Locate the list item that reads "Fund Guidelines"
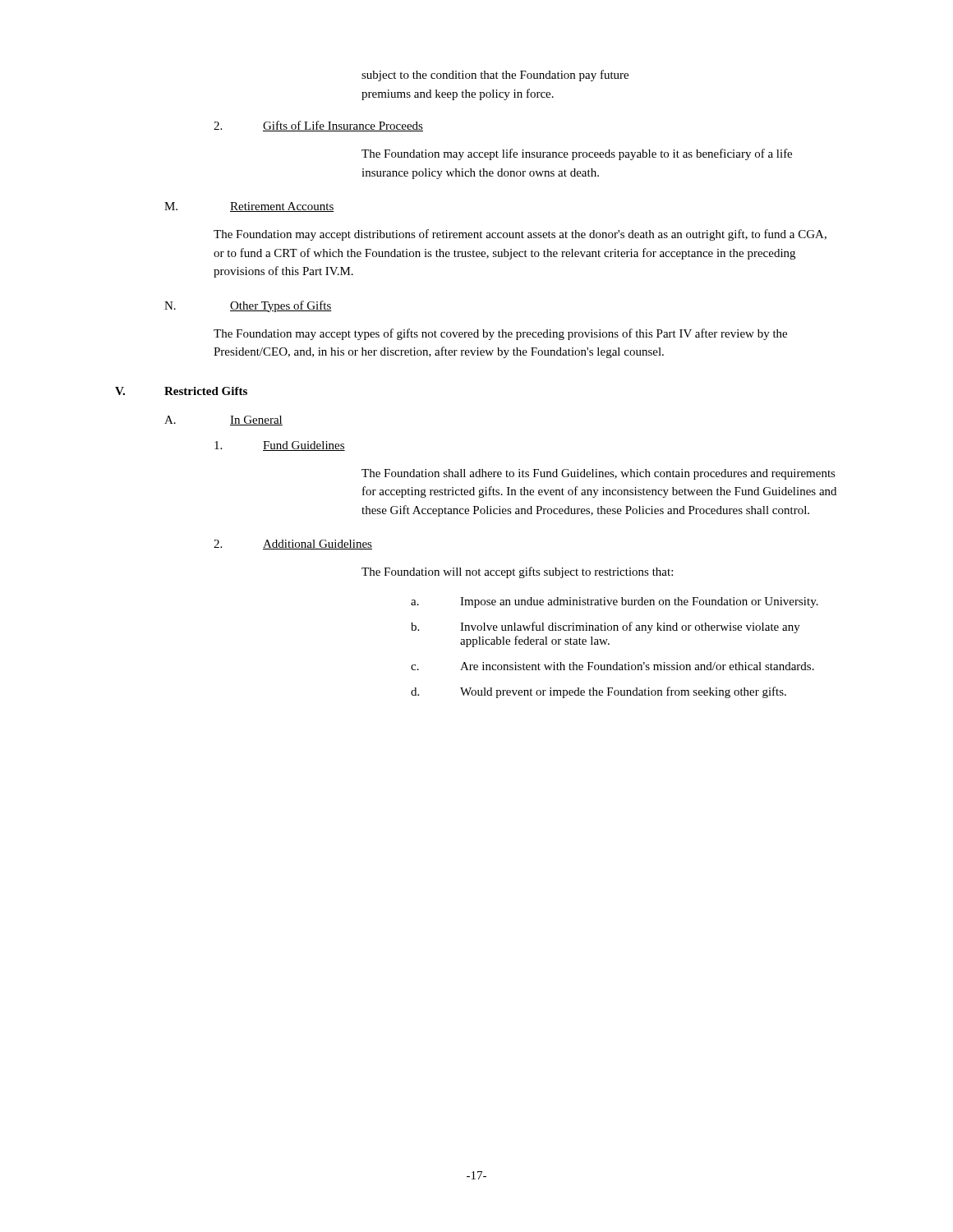Image resolution: width=953 pixels, height=1232 pixels. click(280, 446)
